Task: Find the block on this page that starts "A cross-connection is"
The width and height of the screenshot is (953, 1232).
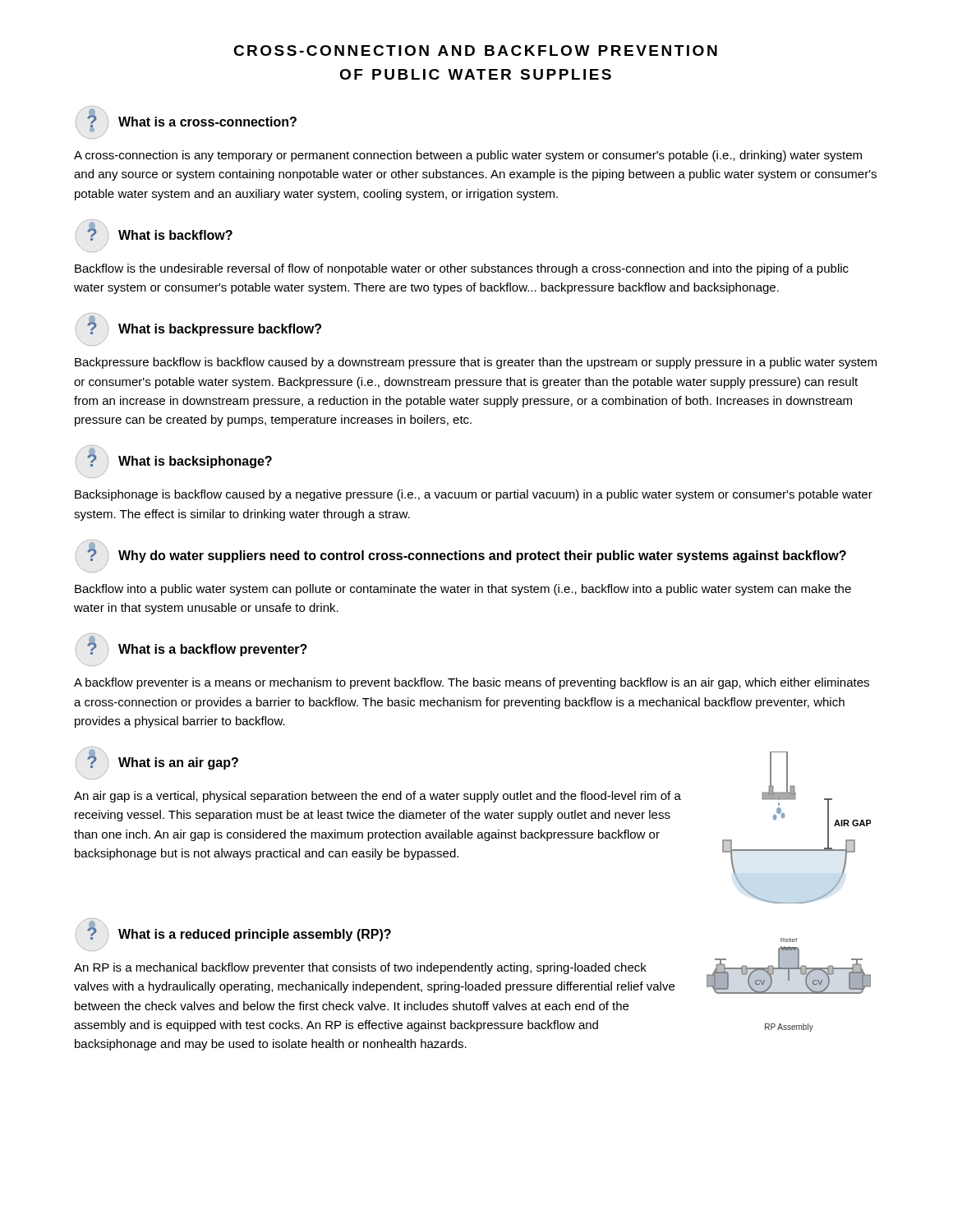Action: point(475,174)
